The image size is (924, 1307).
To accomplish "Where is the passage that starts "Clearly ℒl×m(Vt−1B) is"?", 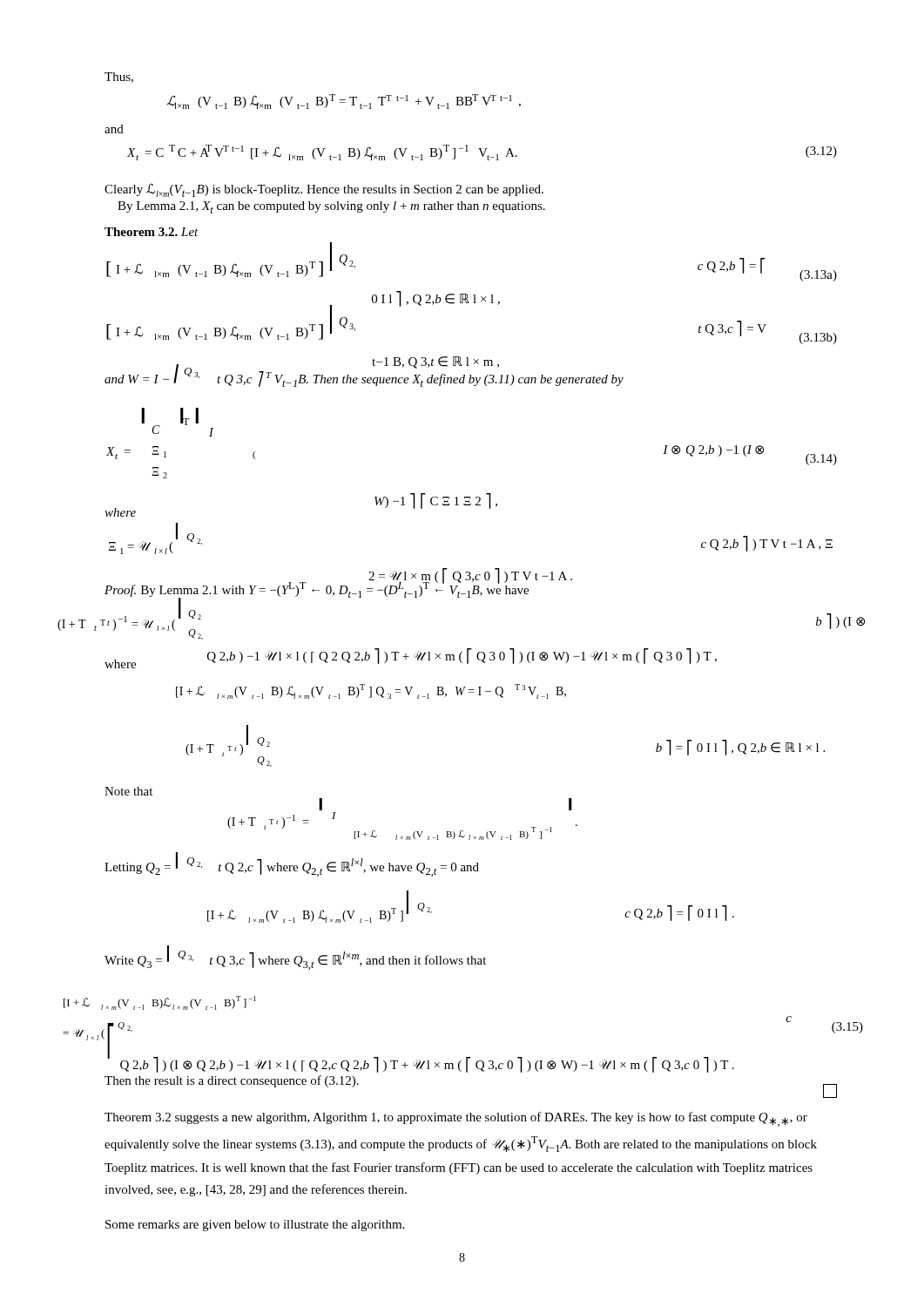I will pyautogui.click(x=324, y=191).
